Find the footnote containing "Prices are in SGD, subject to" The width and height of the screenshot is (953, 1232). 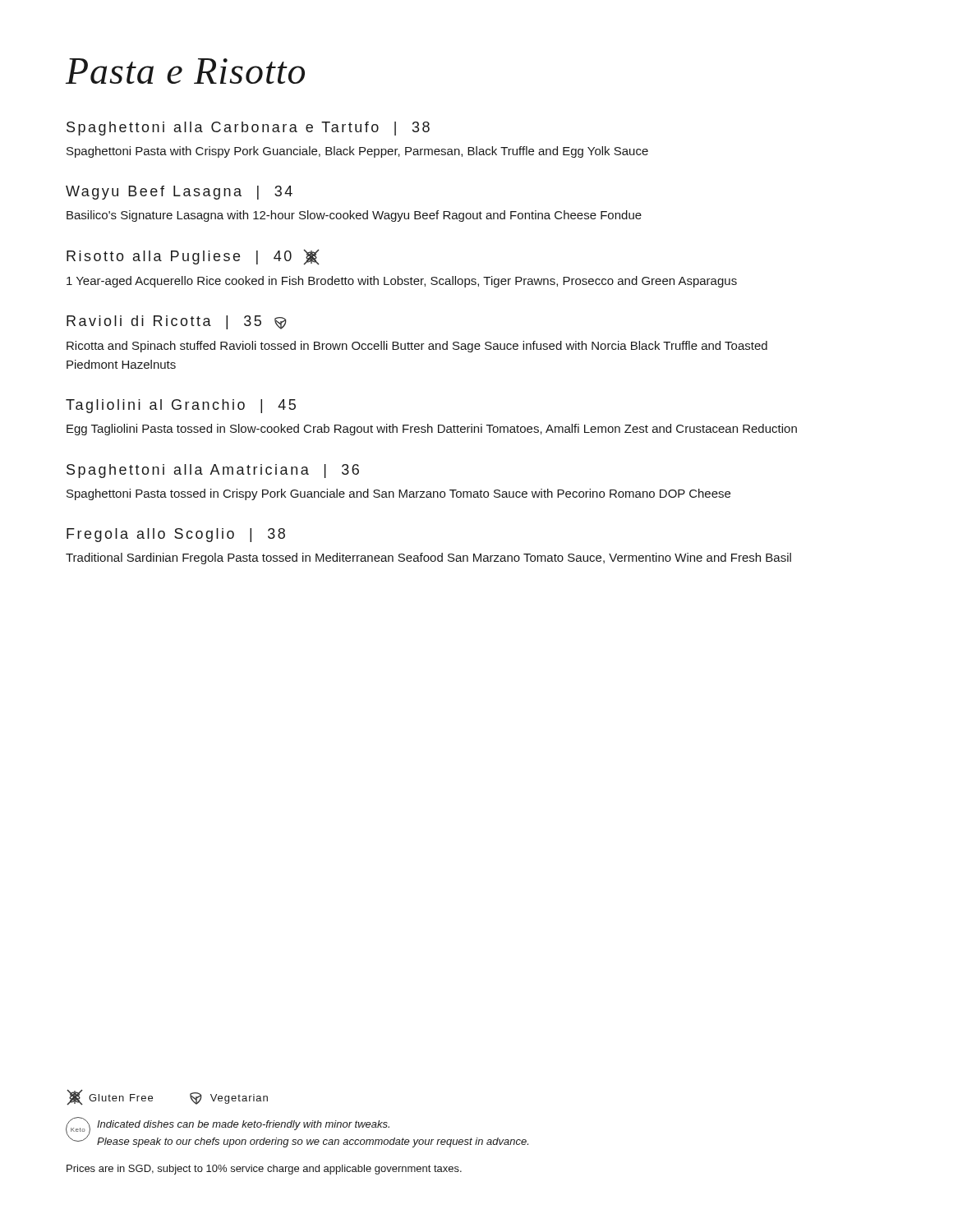point(264,1168)
